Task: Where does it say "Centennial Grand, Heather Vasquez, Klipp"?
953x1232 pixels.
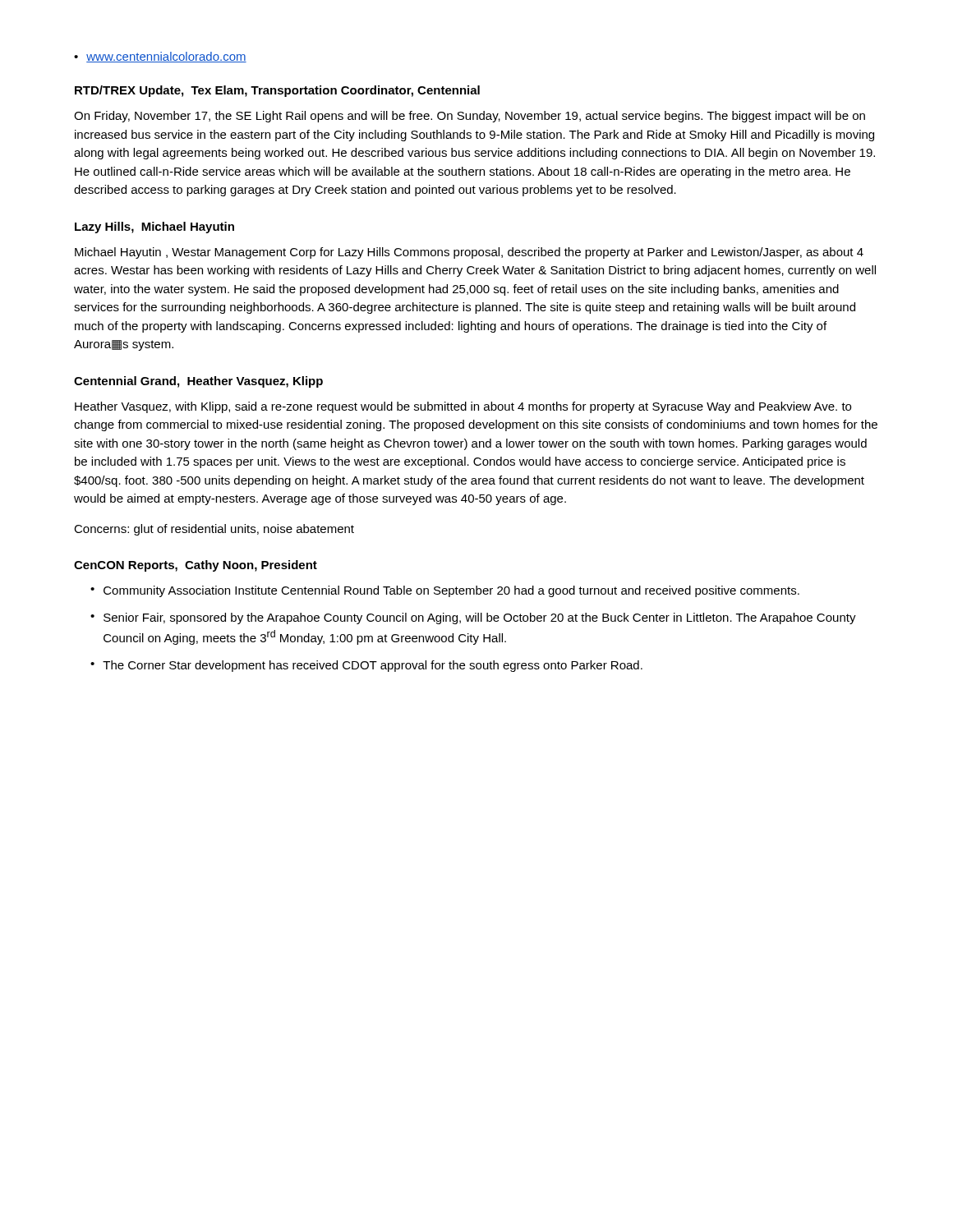Action: 199,380
